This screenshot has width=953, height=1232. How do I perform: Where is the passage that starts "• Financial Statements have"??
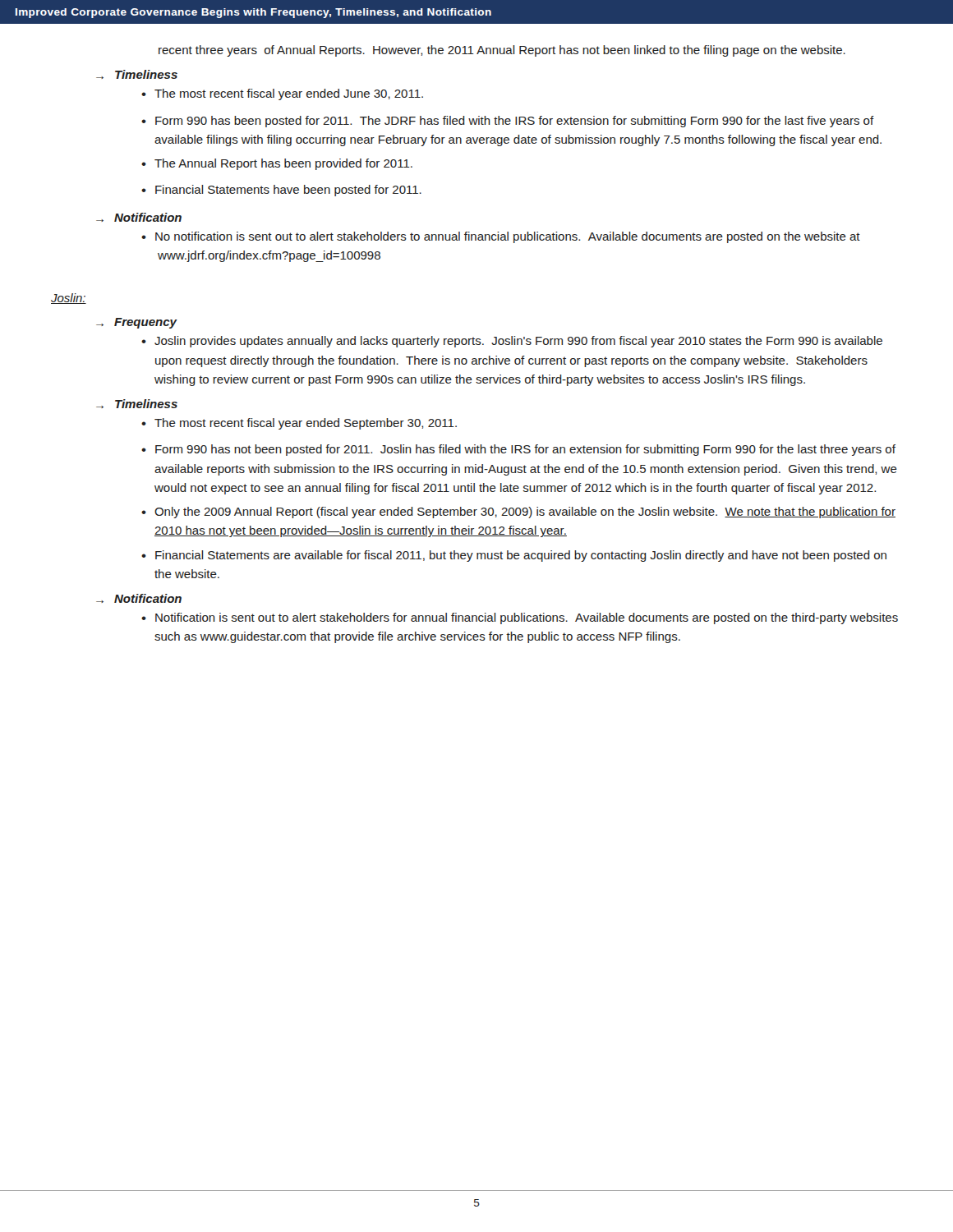click(282, 191)
